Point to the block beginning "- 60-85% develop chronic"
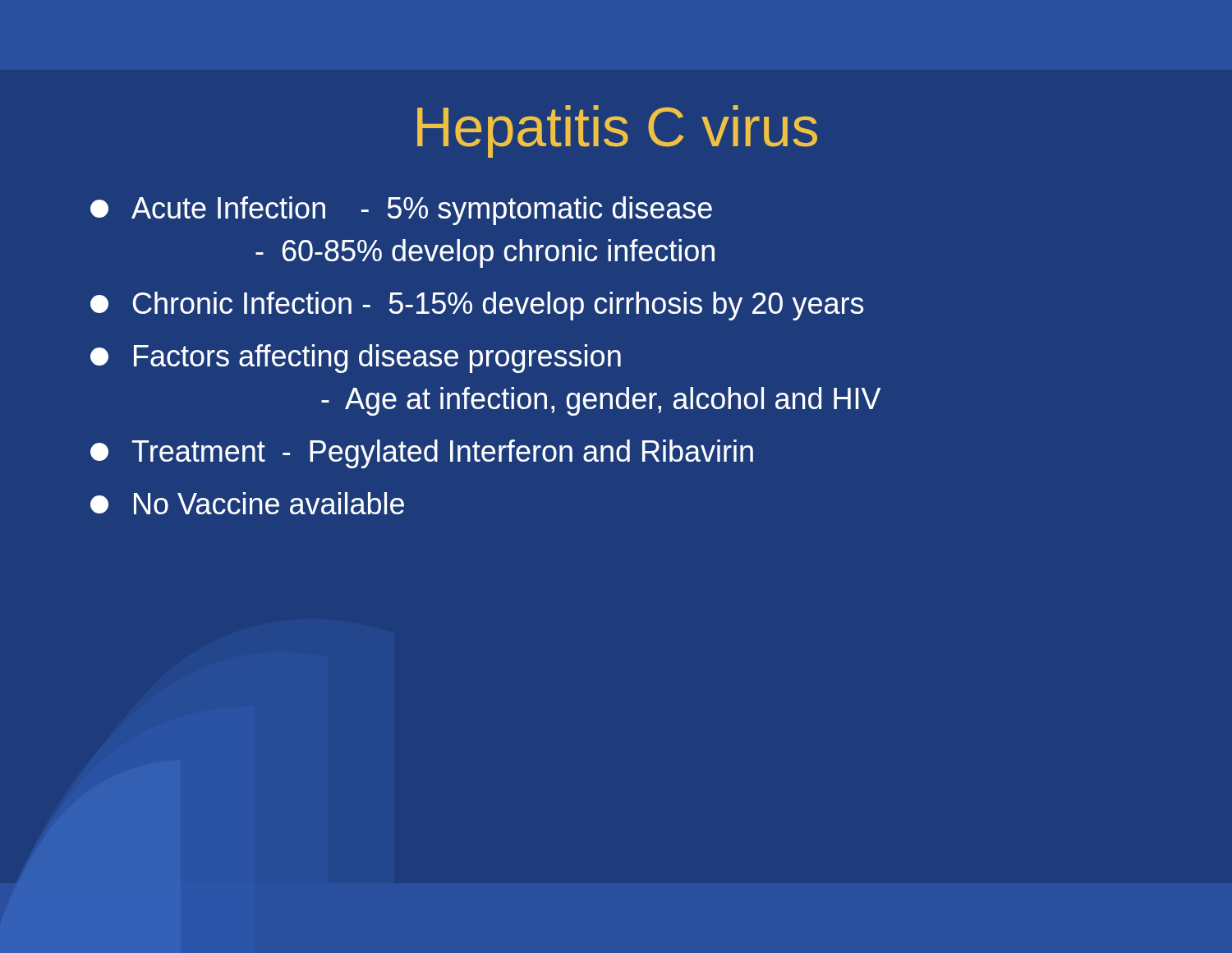 click(486, 251)
